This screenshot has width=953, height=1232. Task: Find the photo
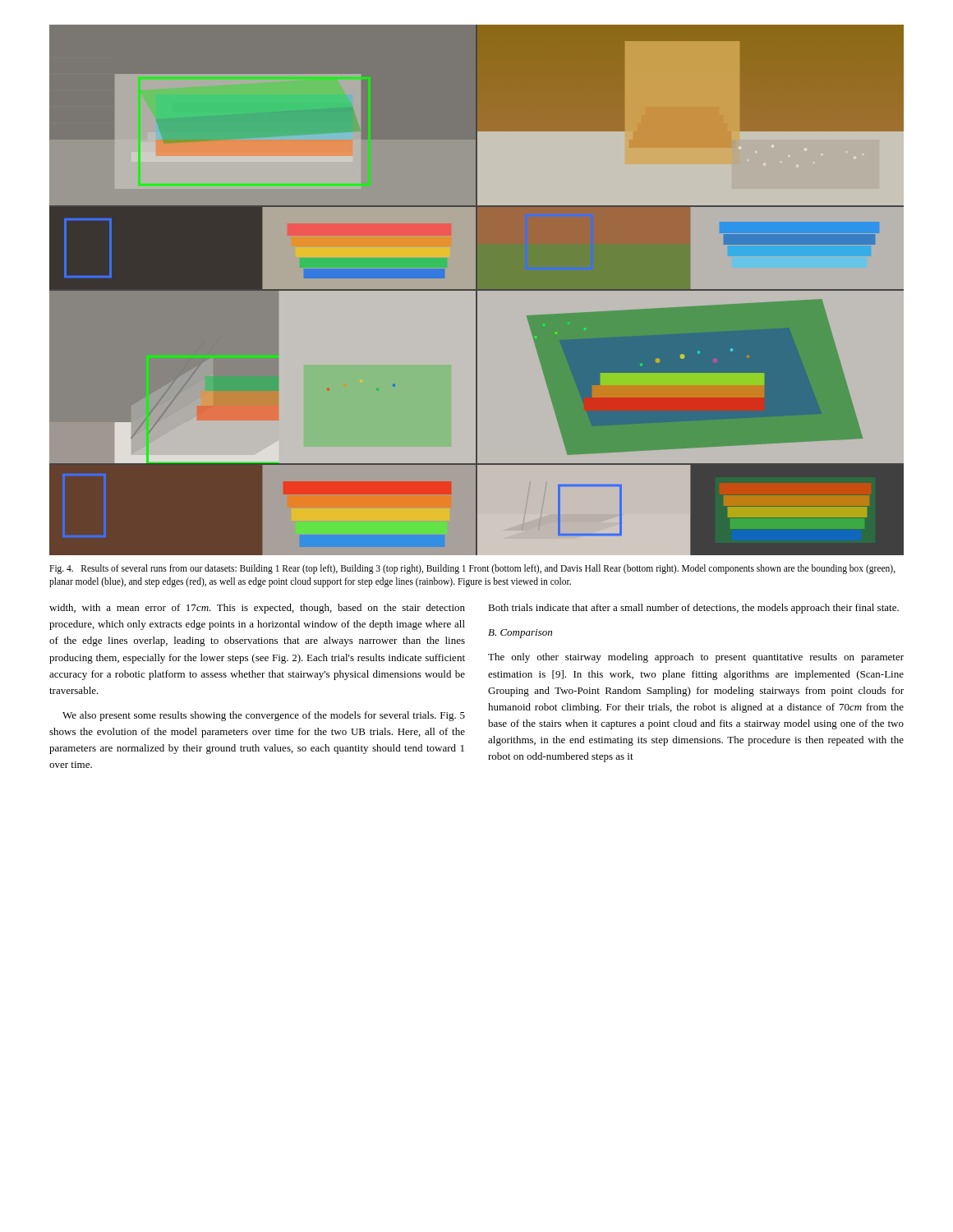[x=476, y=290]
